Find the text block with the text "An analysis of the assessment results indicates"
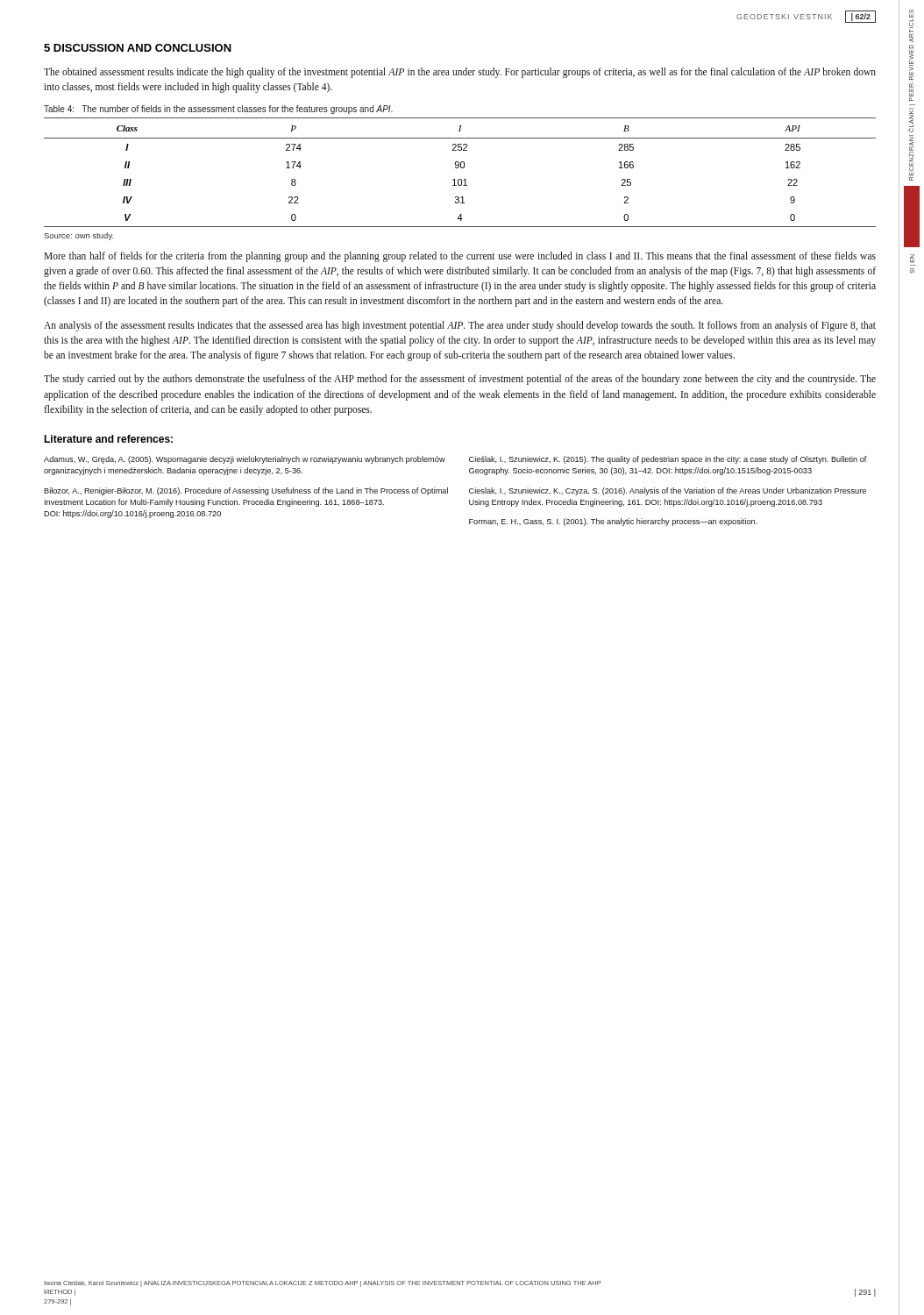924x1315 pixels. [460, 340]
